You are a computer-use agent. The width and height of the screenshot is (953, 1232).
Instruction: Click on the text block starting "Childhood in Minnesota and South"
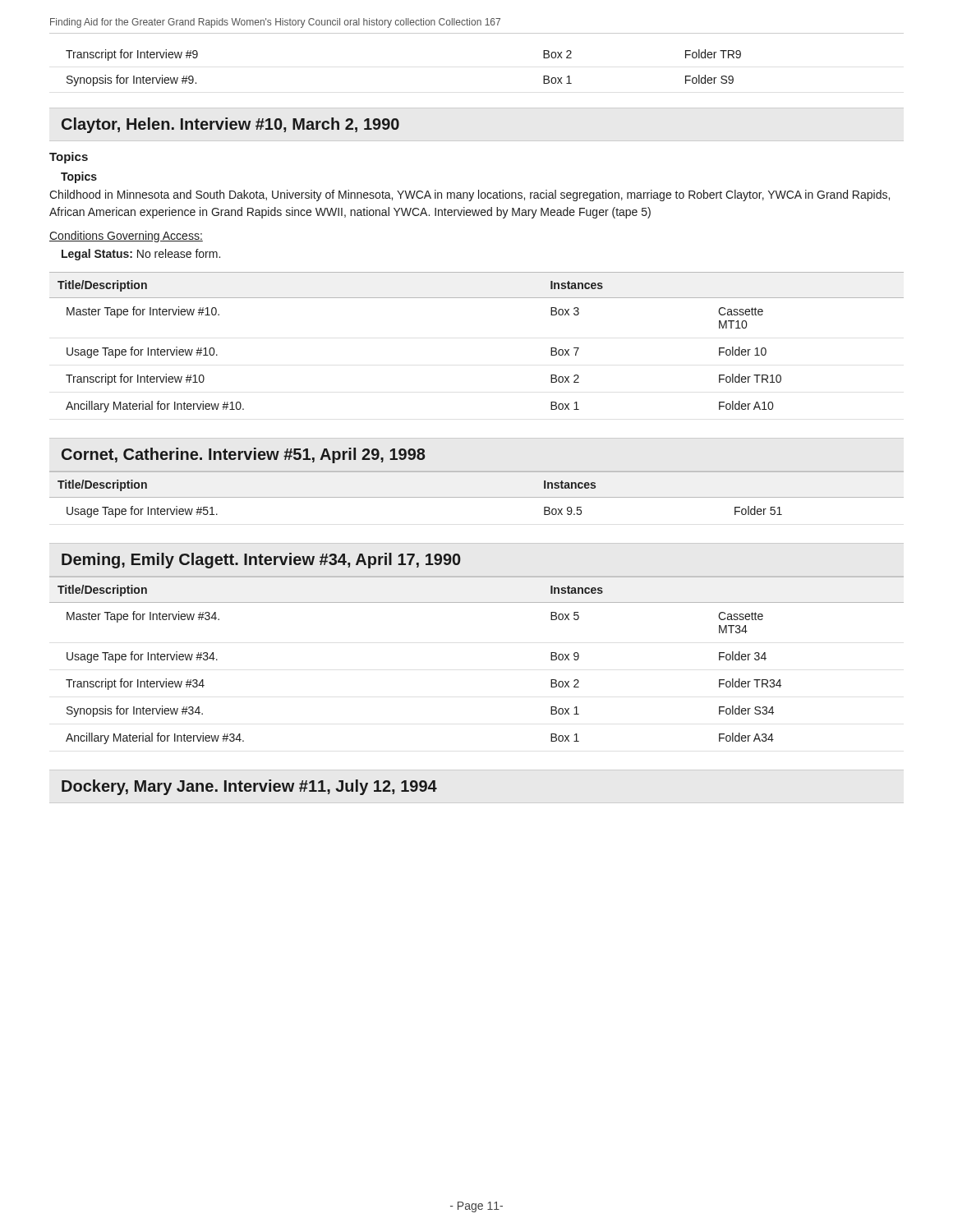click(x=470, y=203)
